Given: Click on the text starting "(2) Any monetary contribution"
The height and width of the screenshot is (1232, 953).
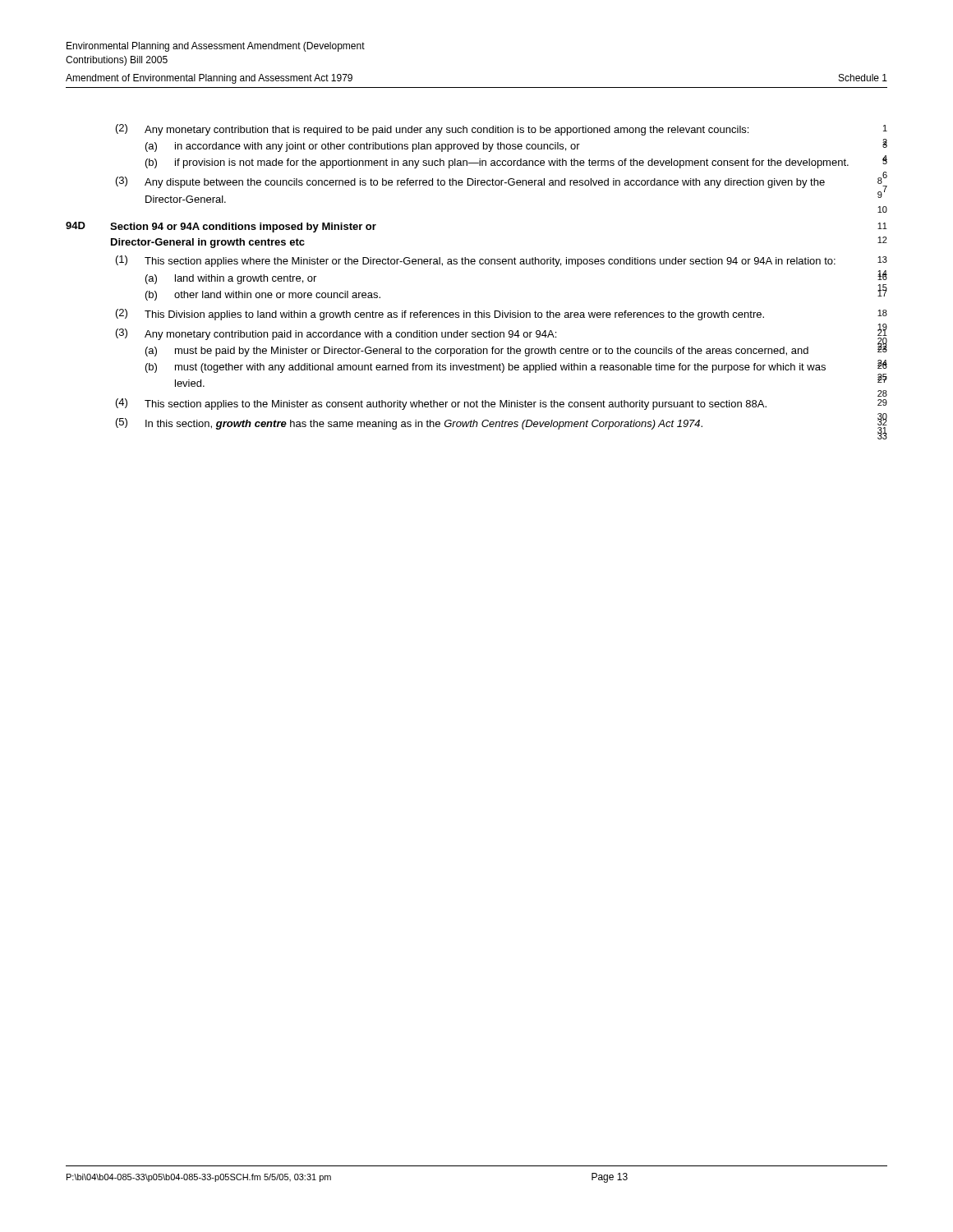Looking at the screenshot, I should point(476,130).
